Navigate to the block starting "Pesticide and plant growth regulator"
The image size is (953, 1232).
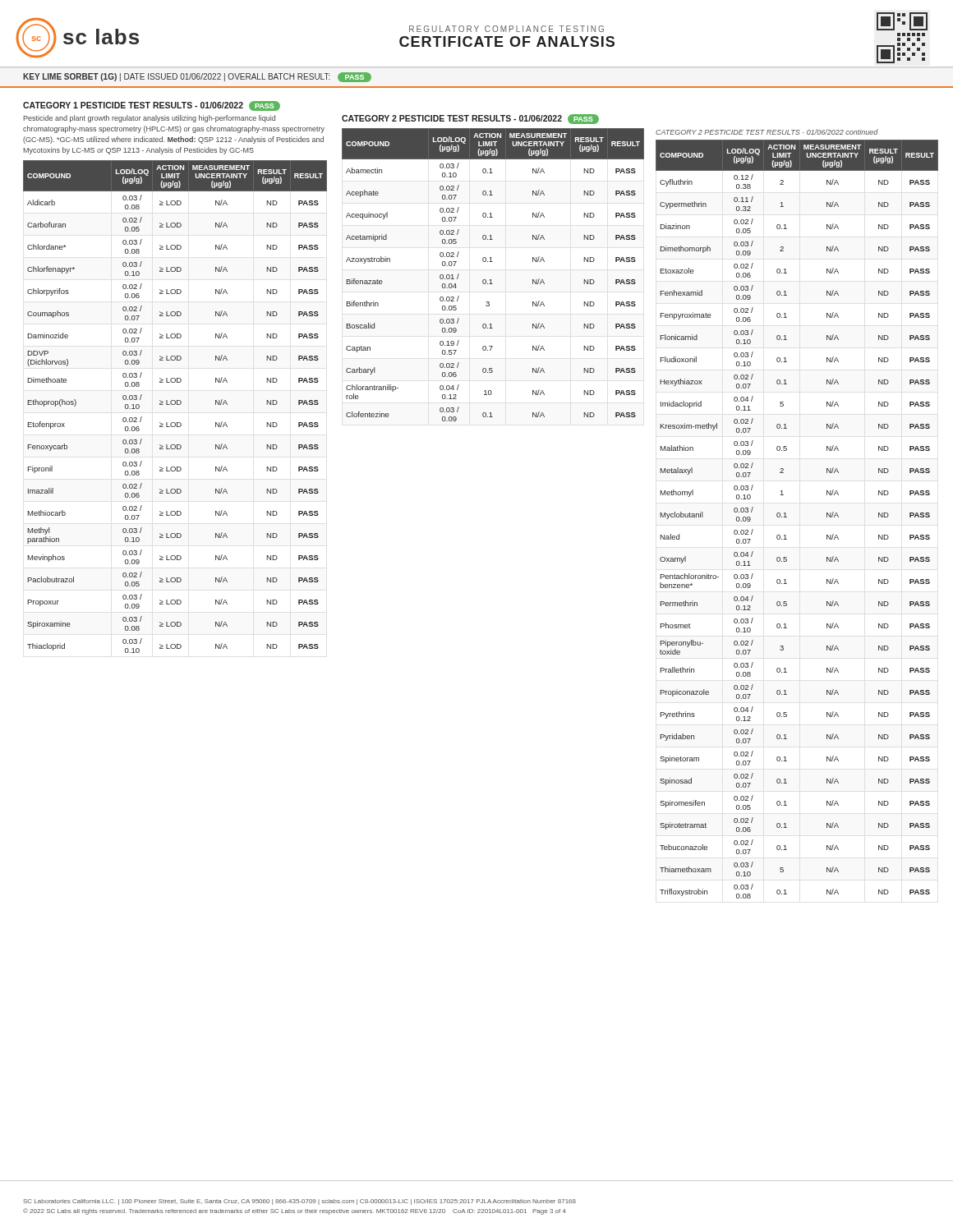tap(174, 135)
